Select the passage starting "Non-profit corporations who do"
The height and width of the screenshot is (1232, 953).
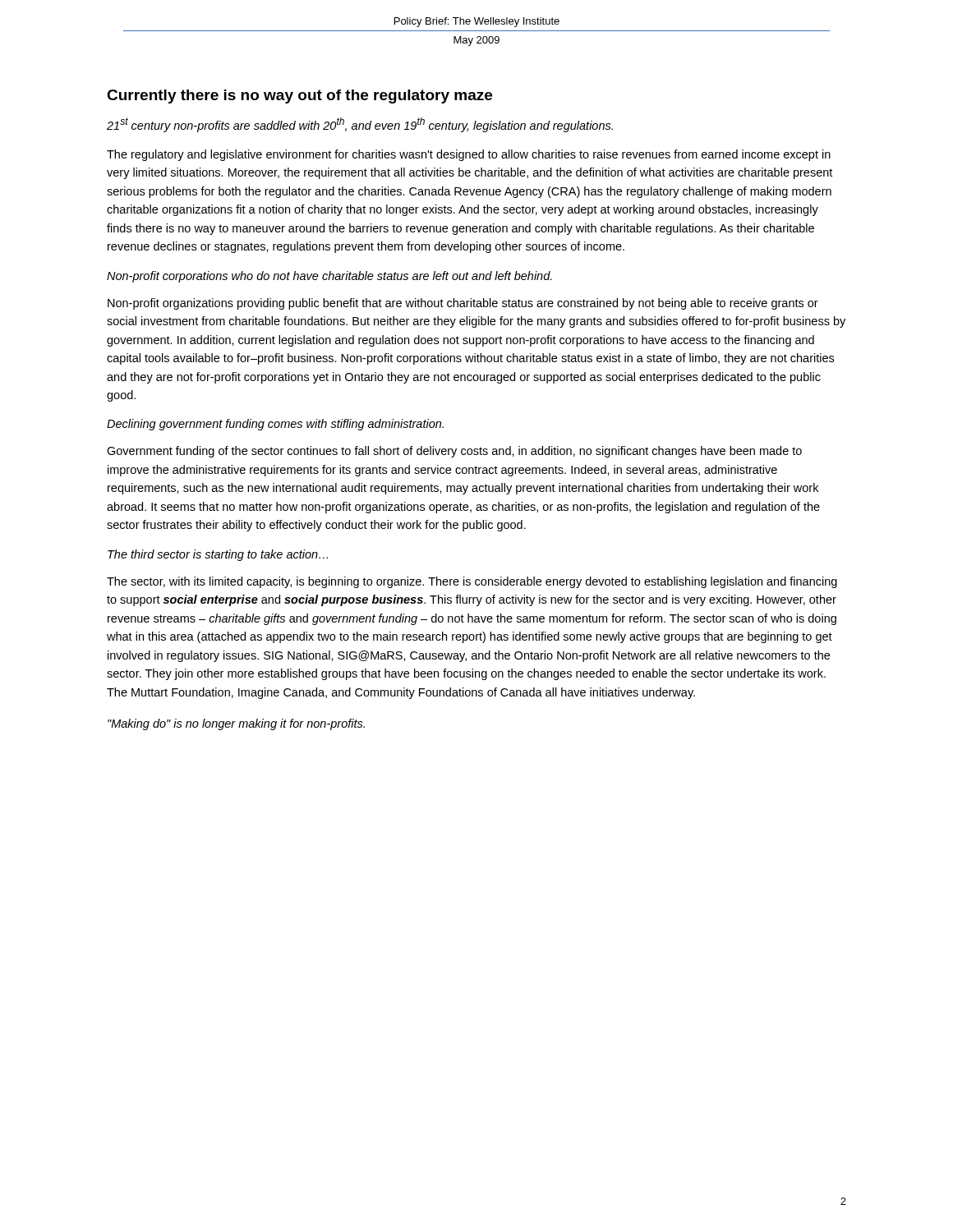tap(330, 276)
